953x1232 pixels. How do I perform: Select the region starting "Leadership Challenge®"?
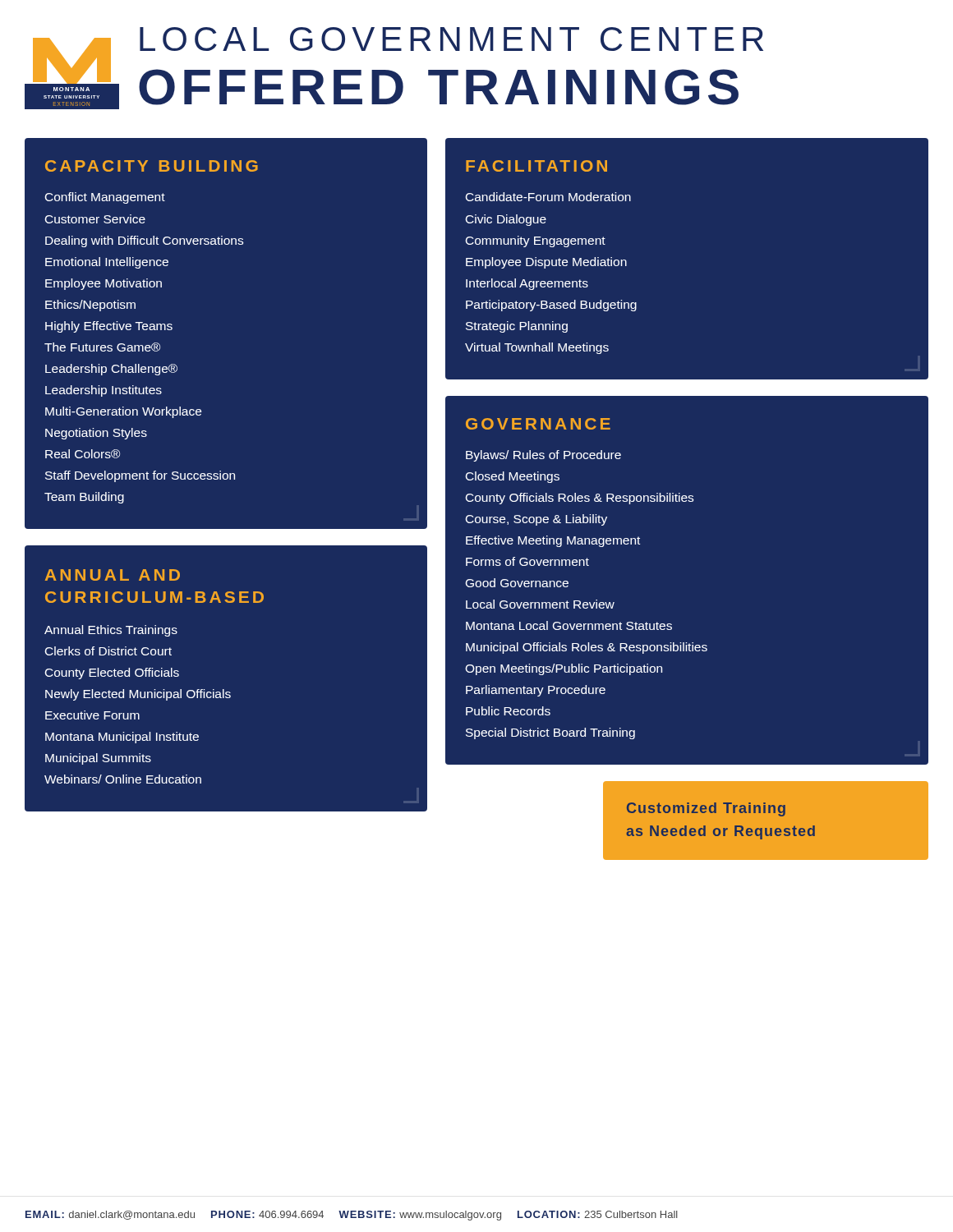point(111,368)
